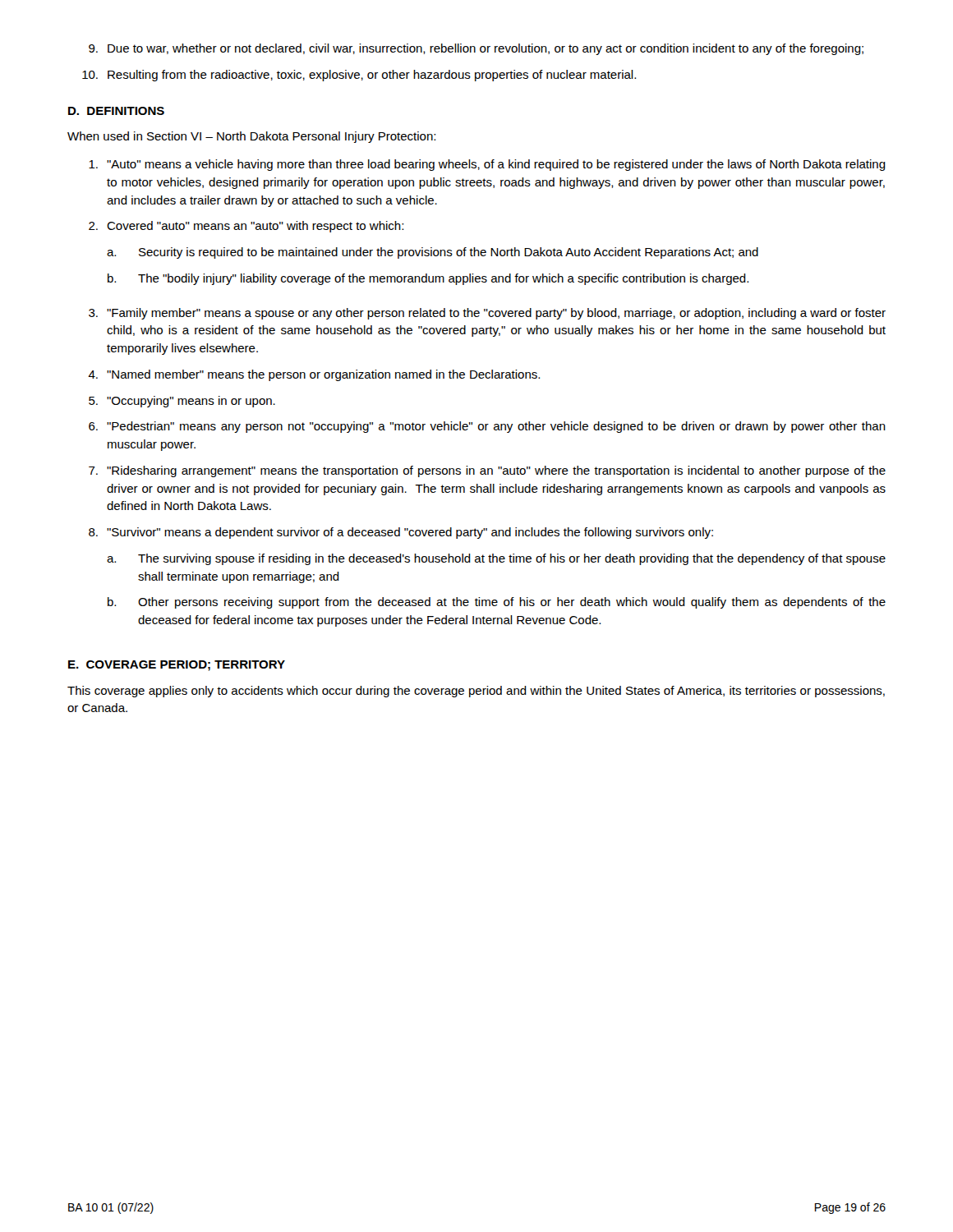The width and height of the screenshot is (953, 1232).
Task: Navigate to the element starting "3. "Family member" means a spouse or"
Action: [x=476, y=330]
